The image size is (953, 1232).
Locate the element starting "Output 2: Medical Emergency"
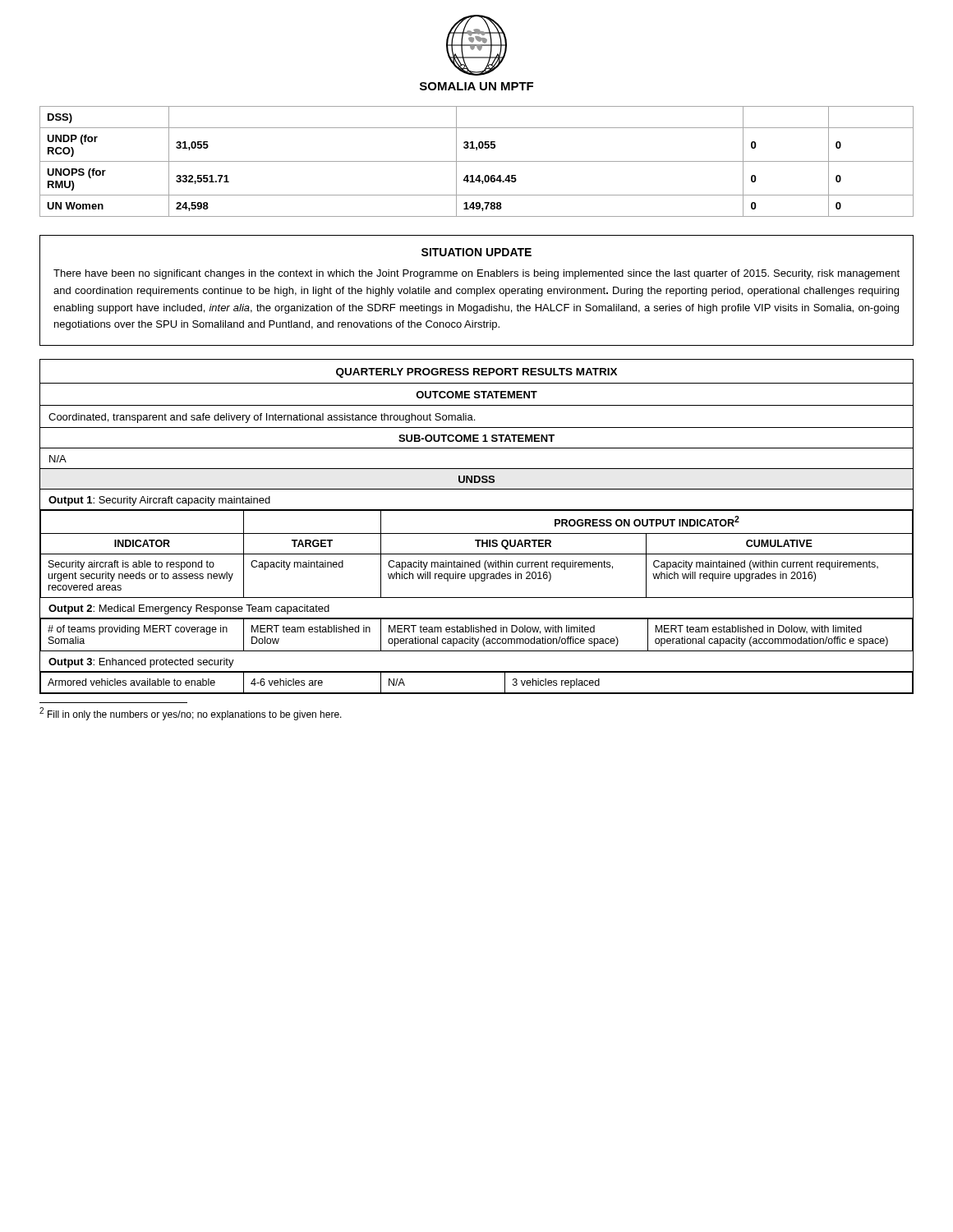(x=189, y=608)
